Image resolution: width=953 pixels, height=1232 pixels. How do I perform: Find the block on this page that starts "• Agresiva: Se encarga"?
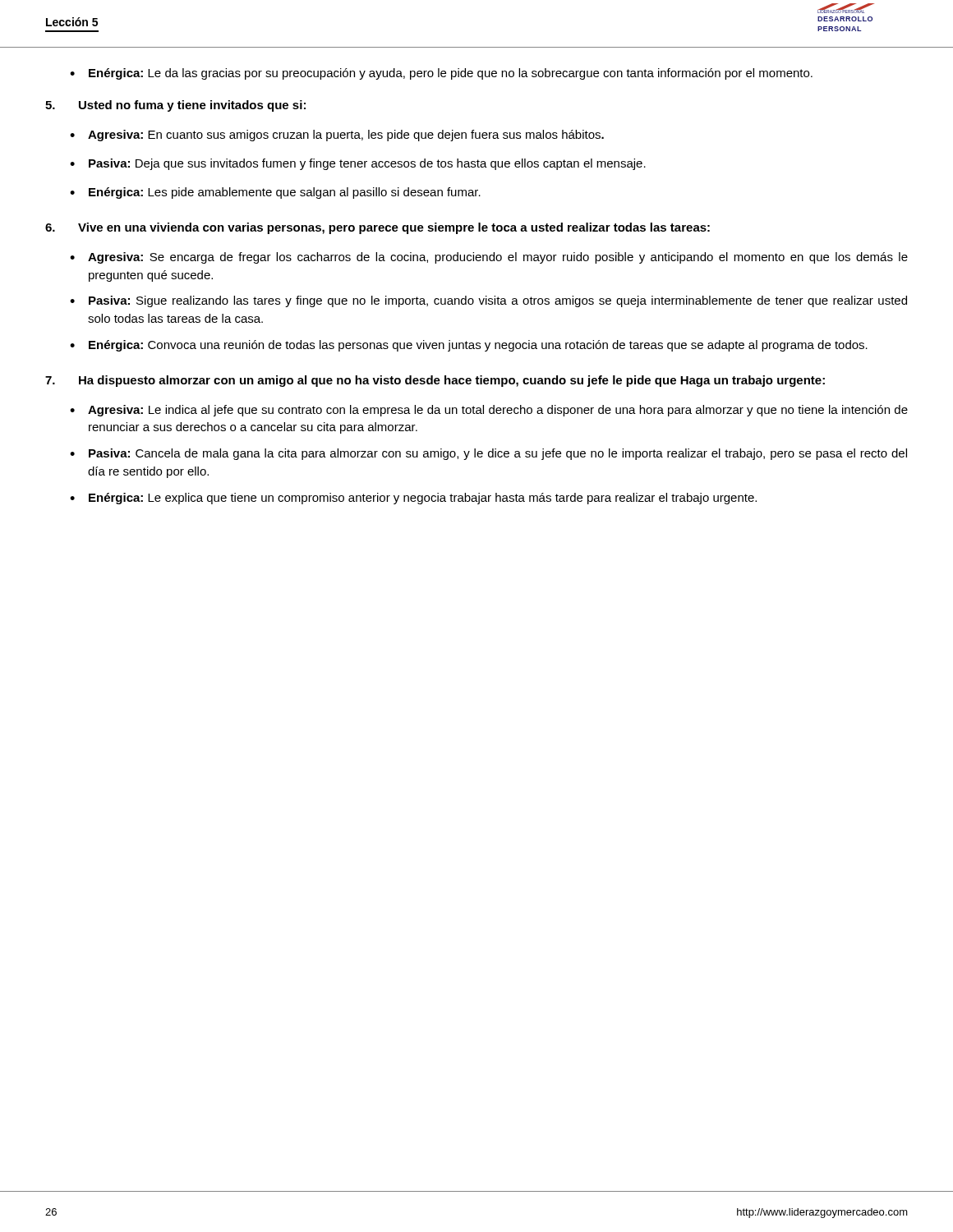point(489,266)
